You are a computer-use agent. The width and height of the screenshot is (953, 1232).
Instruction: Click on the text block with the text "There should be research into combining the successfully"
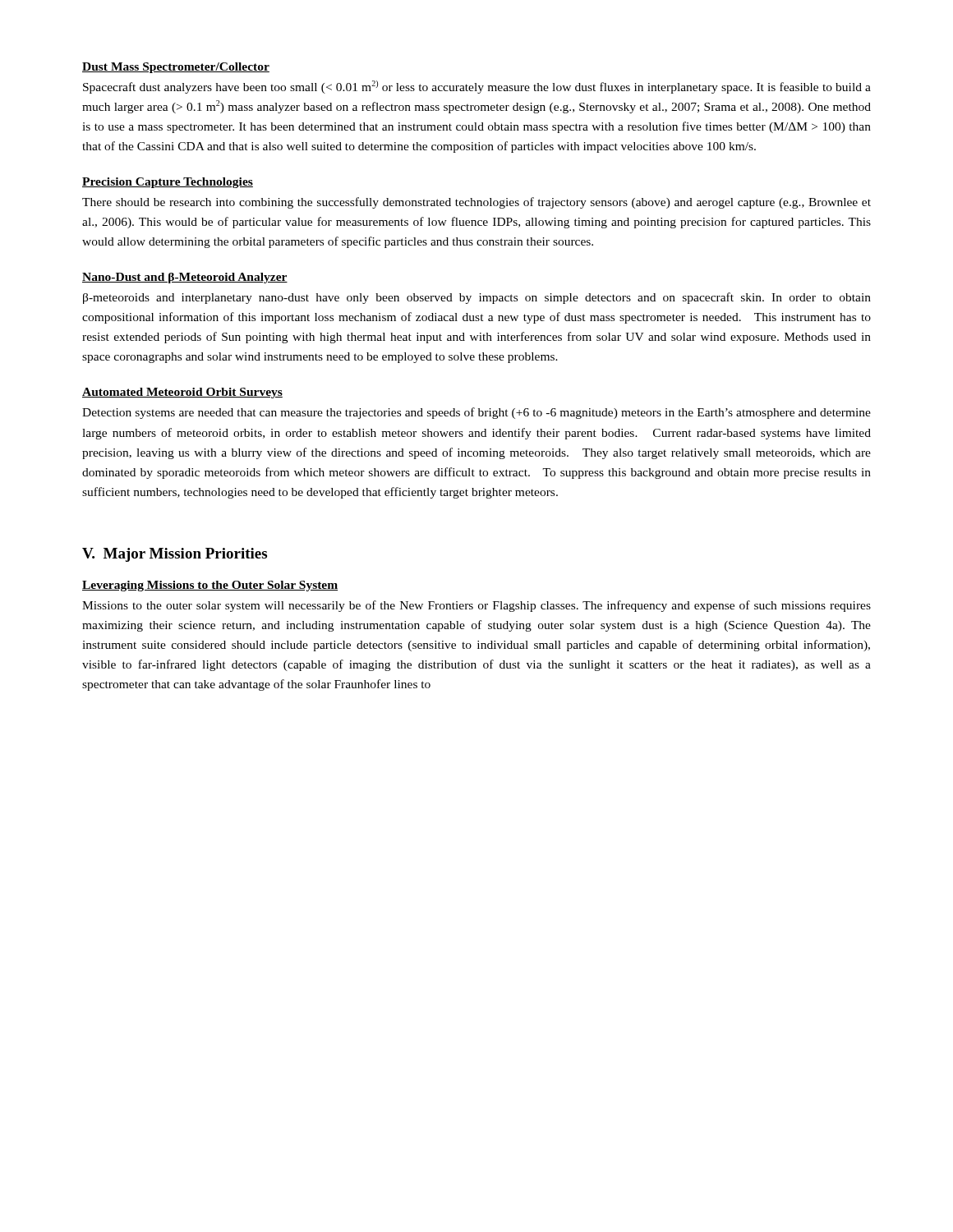pyautogui.click(x=476, y=222)
